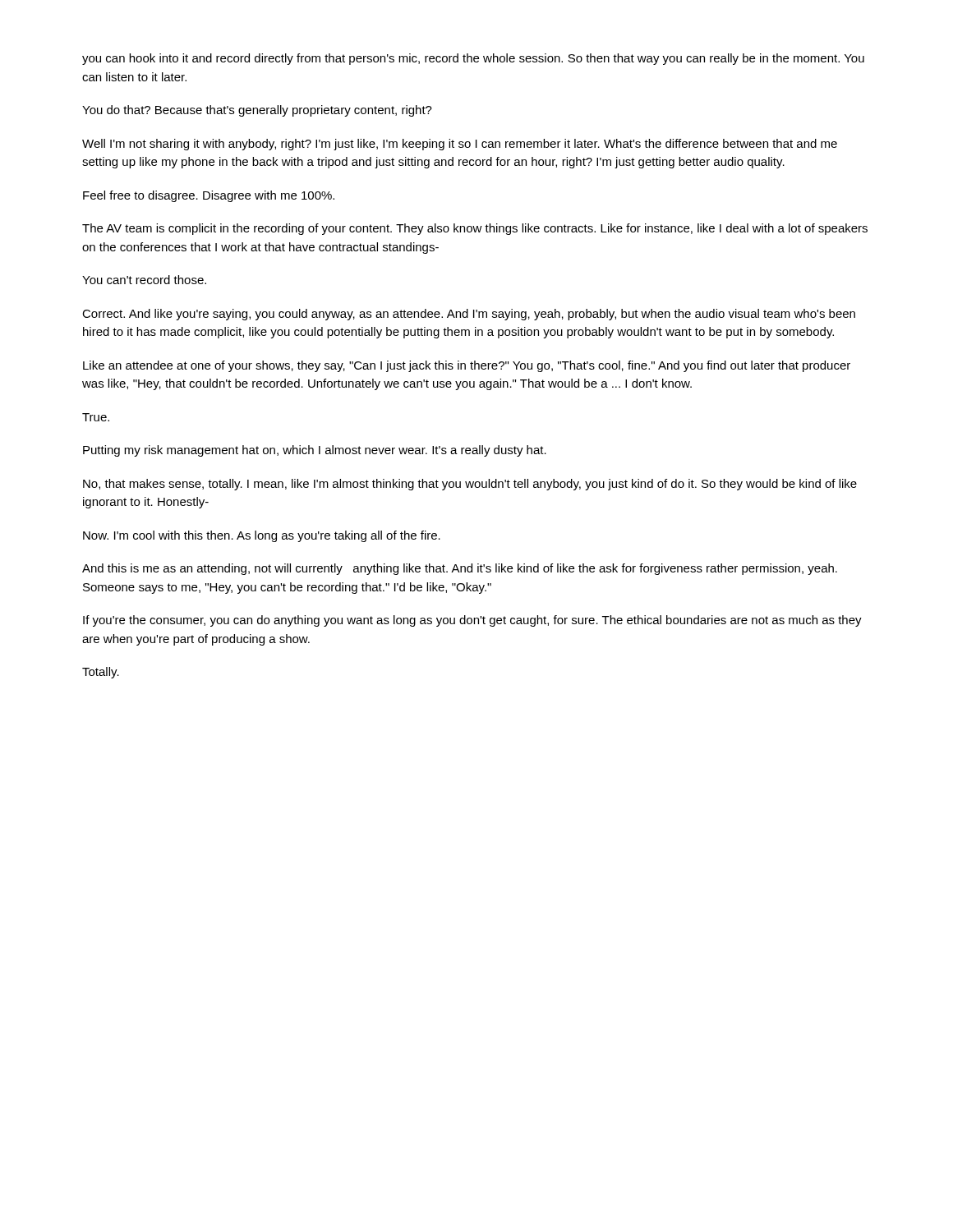Find the block on this page that starts "Correct. And like you're saying, you"
This screenshot has height=1232, width=953.
tap(469, 322)
